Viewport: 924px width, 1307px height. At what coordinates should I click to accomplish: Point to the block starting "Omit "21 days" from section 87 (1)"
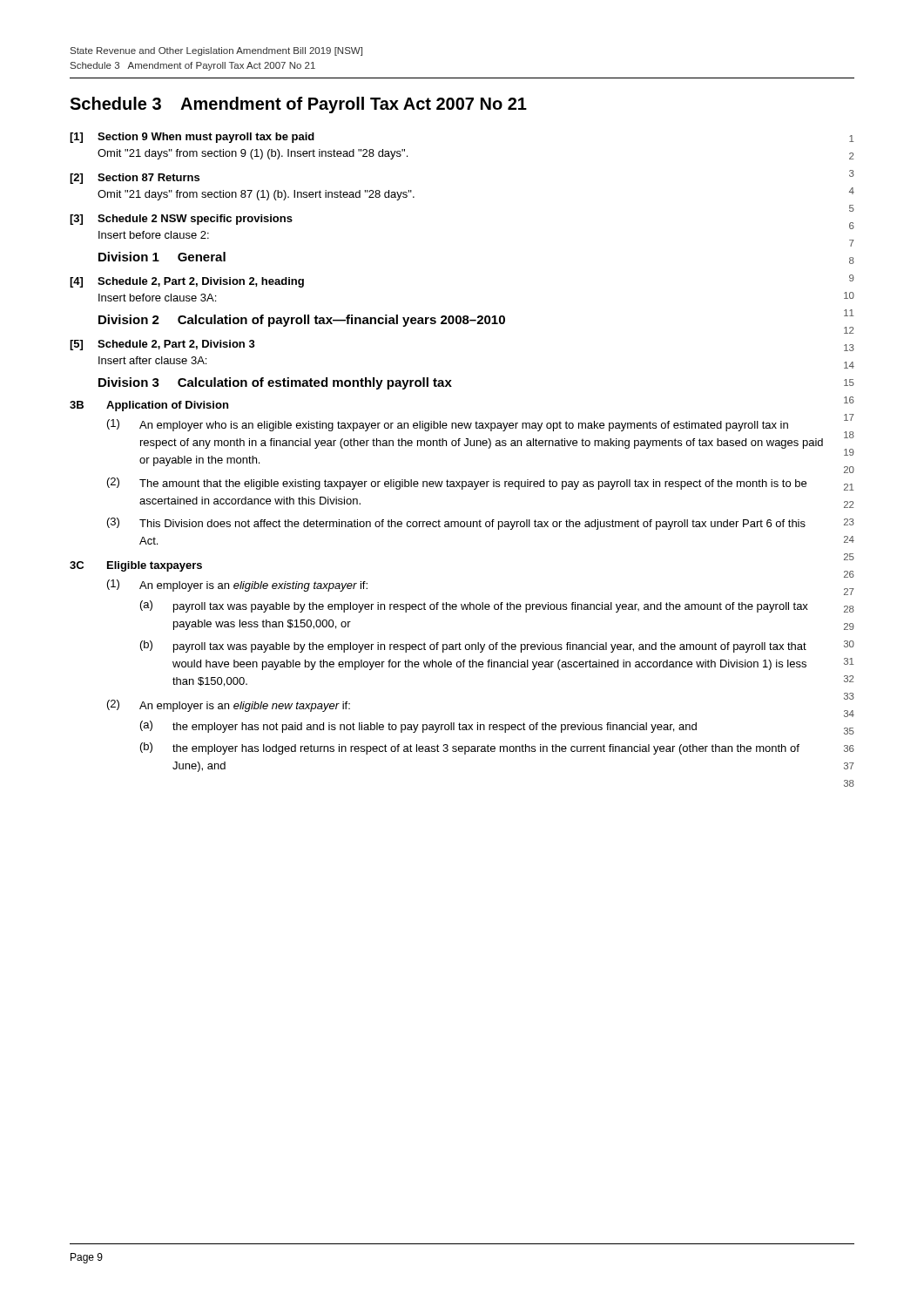[x=256, y=194]
